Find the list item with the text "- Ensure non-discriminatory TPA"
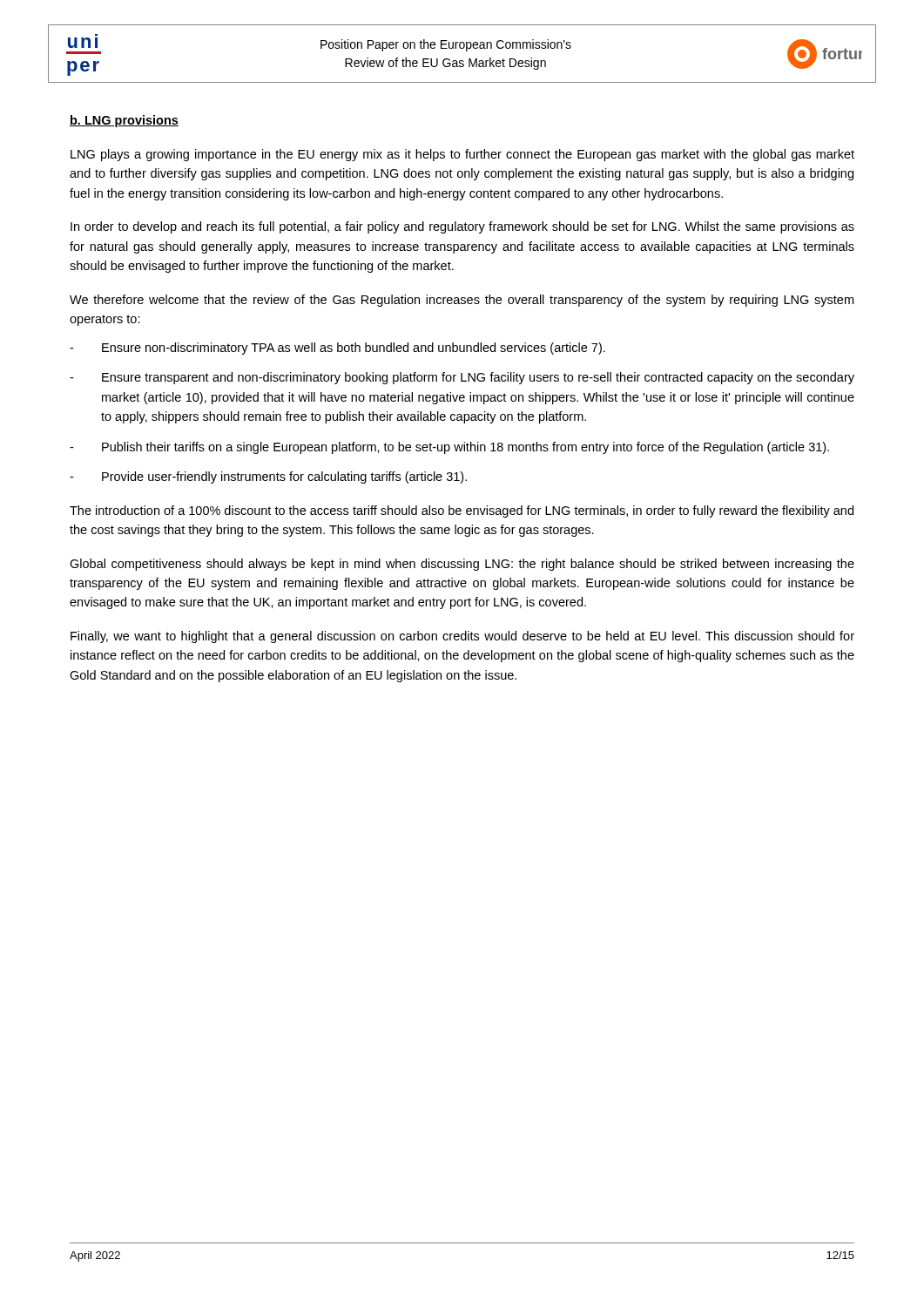This screenshot has width=924, height=1307. (462, 348)
